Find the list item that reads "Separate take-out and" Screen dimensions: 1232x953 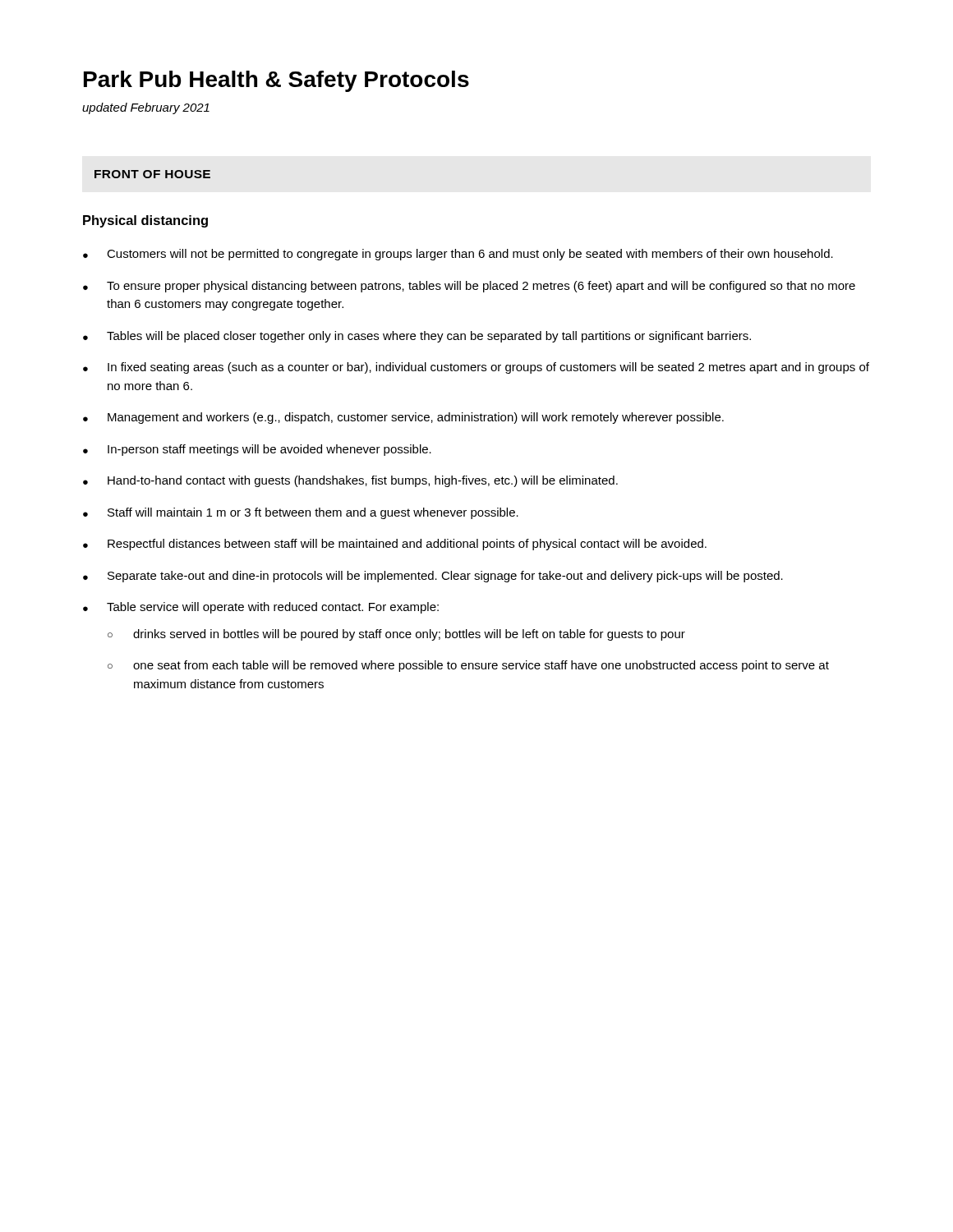(x=489, y=576)
